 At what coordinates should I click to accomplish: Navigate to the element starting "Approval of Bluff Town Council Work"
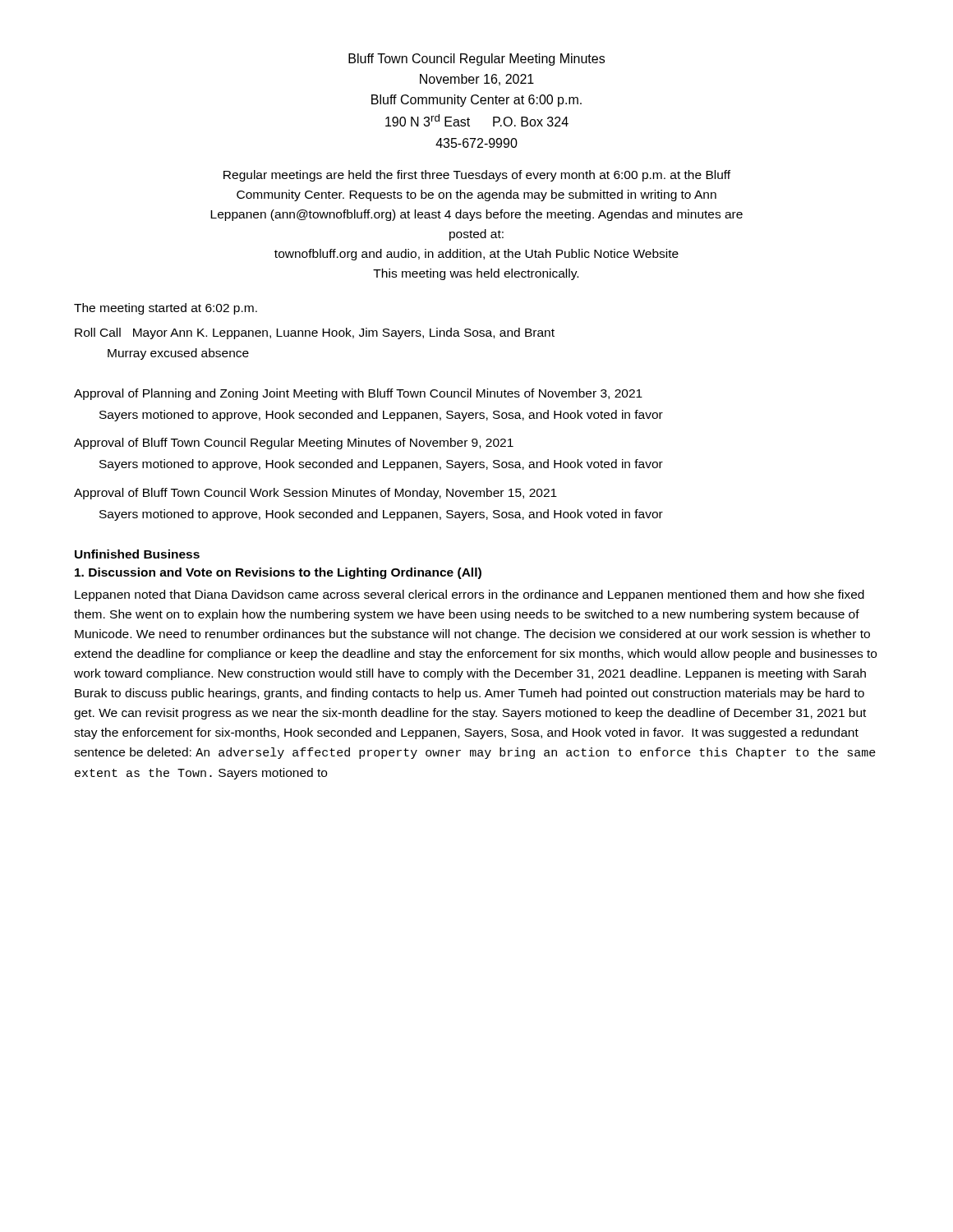point(316,492)
